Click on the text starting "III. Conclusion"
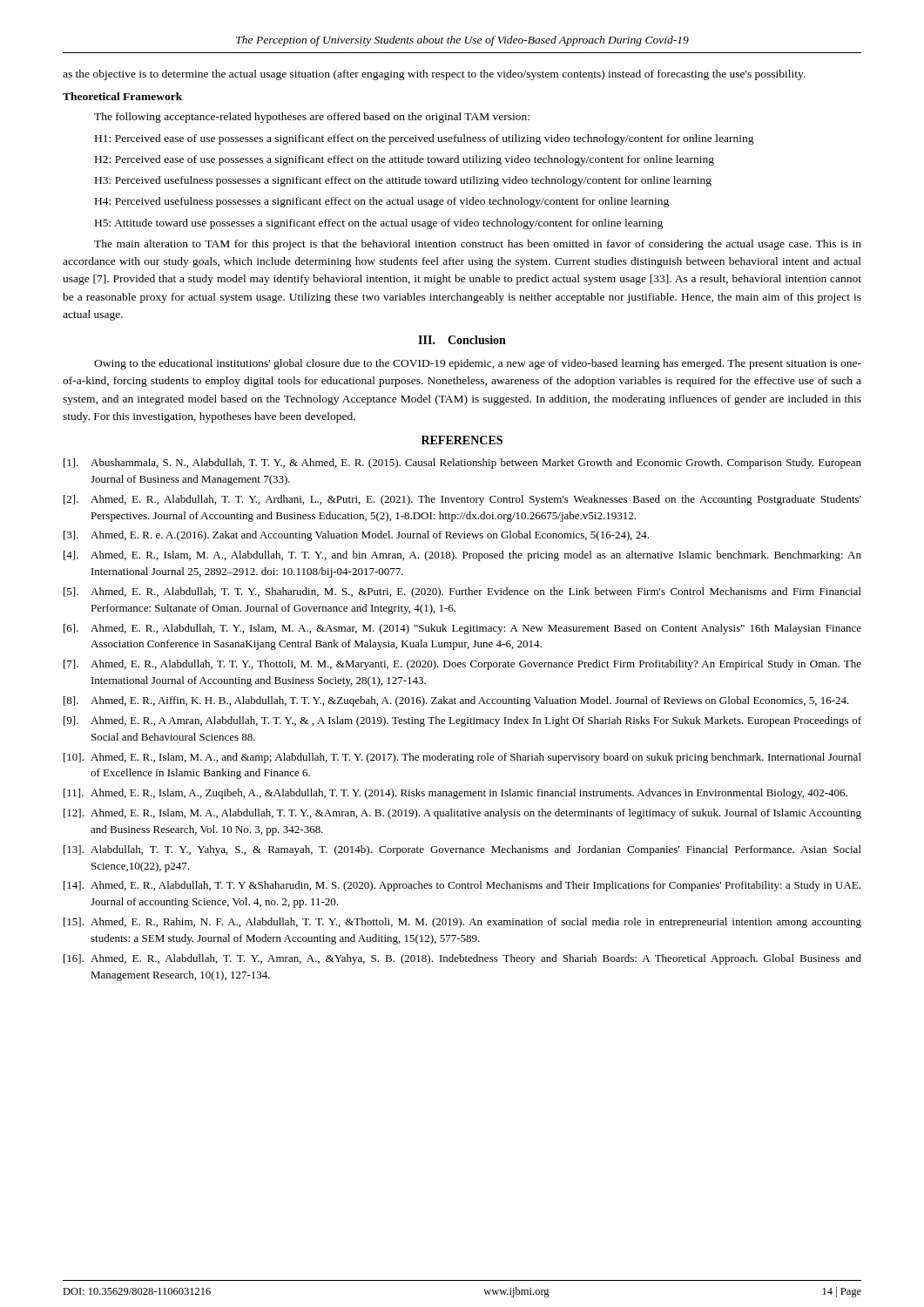 [x=462, y=340]
